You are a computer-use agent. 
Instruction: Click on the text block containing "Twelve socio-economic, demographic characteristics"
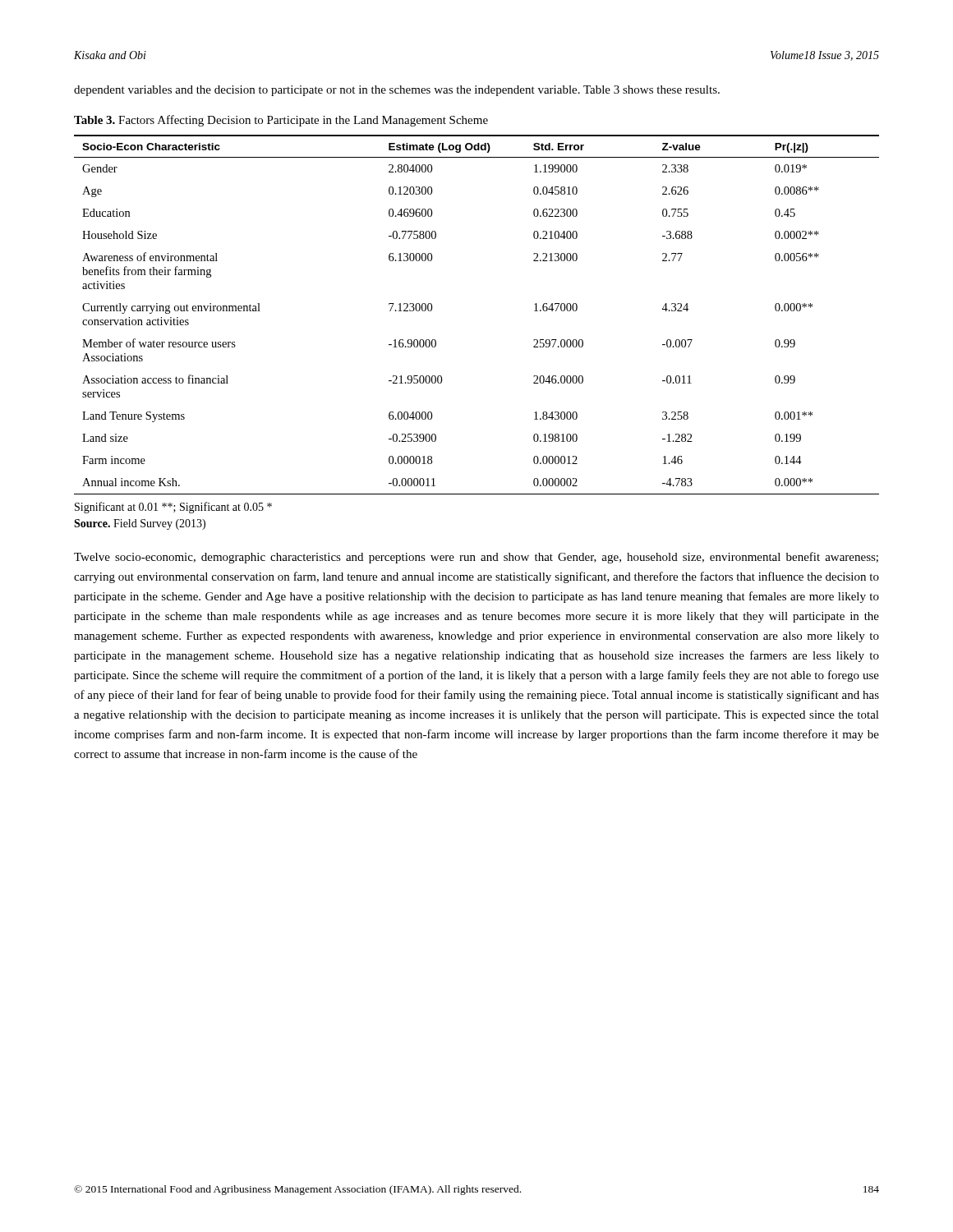tap(476, 656)
